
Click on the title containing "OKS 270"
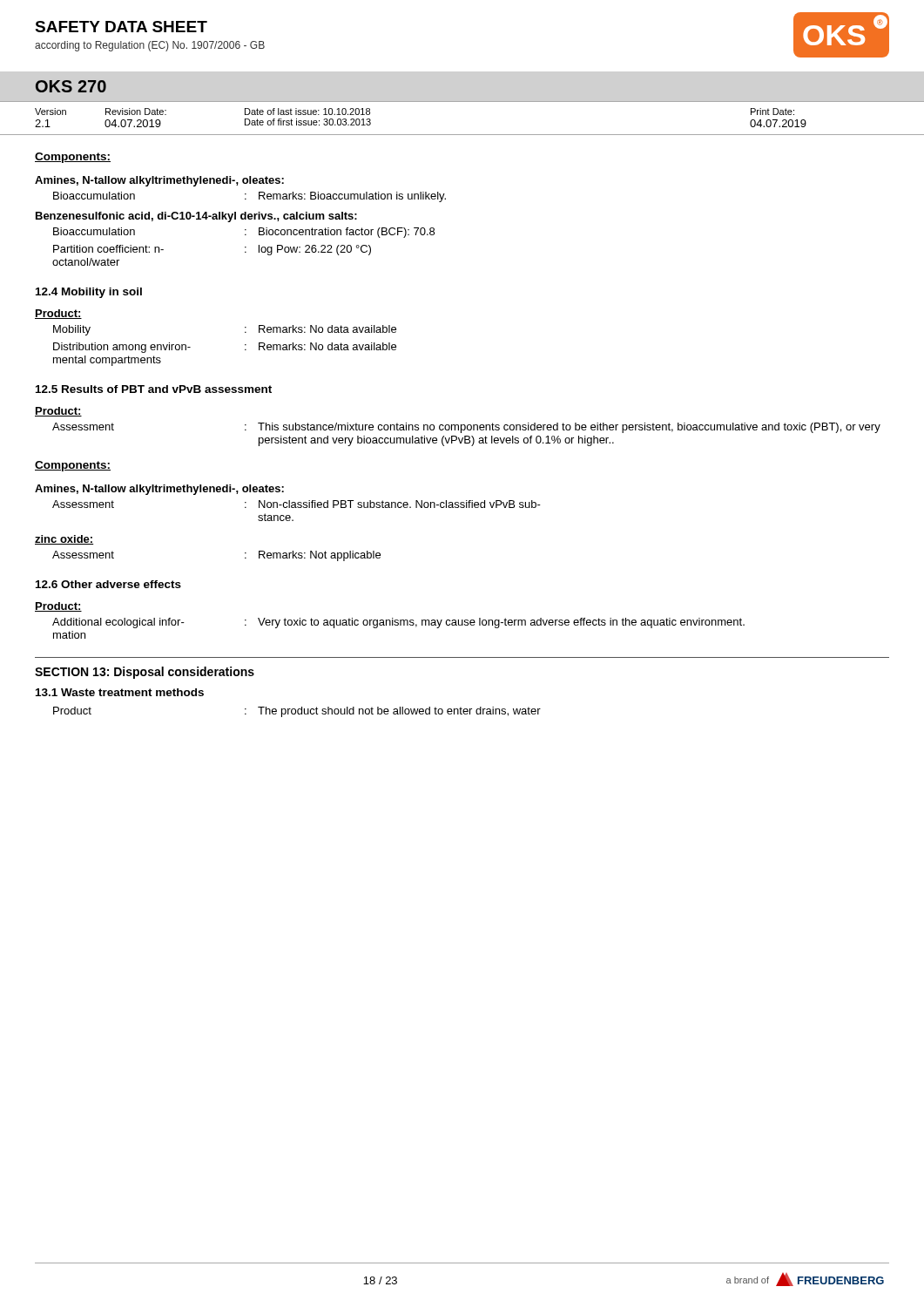71,86
